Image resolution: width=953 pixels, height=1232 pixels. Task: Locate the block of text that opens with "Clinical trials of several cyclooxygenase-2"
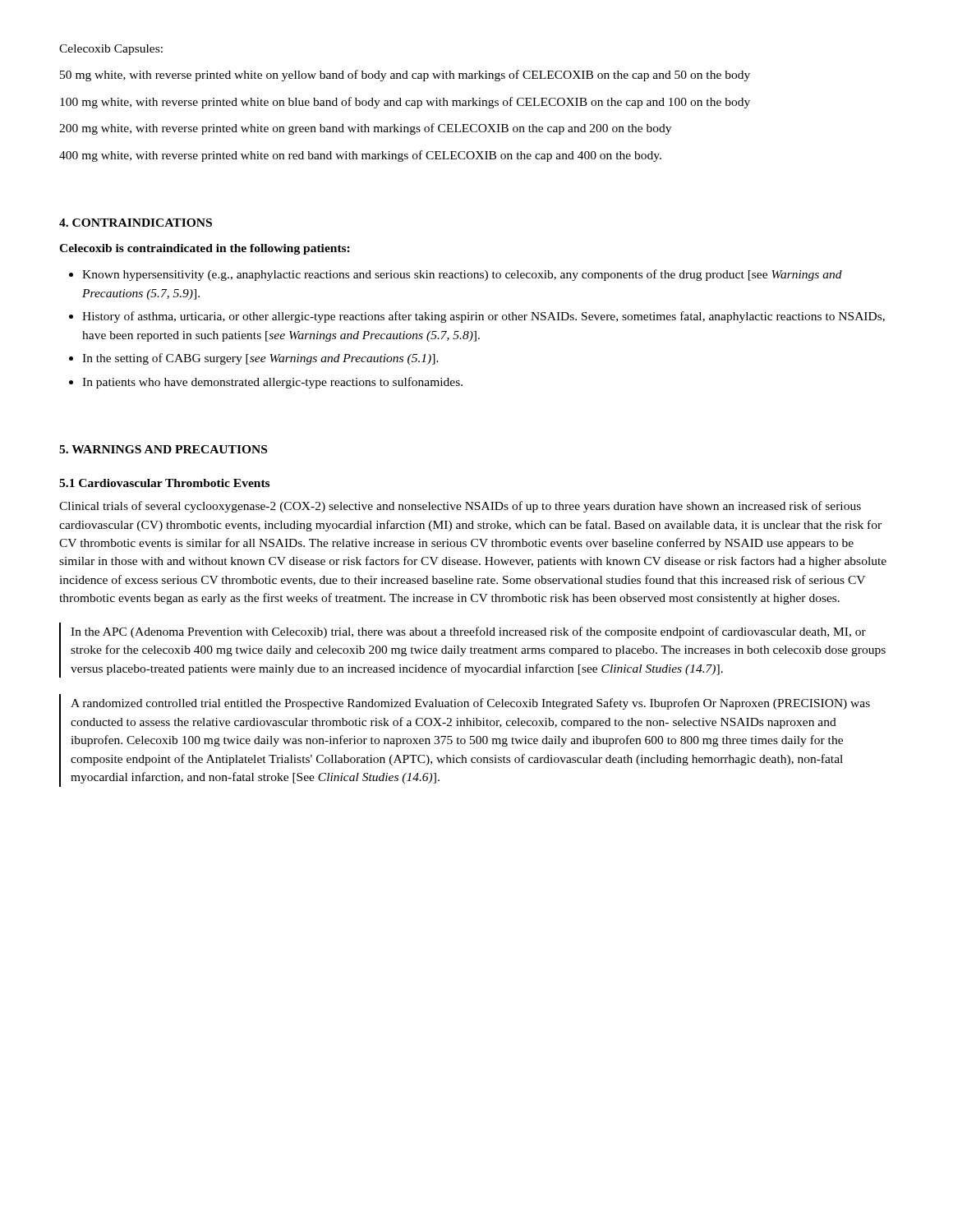473,552
